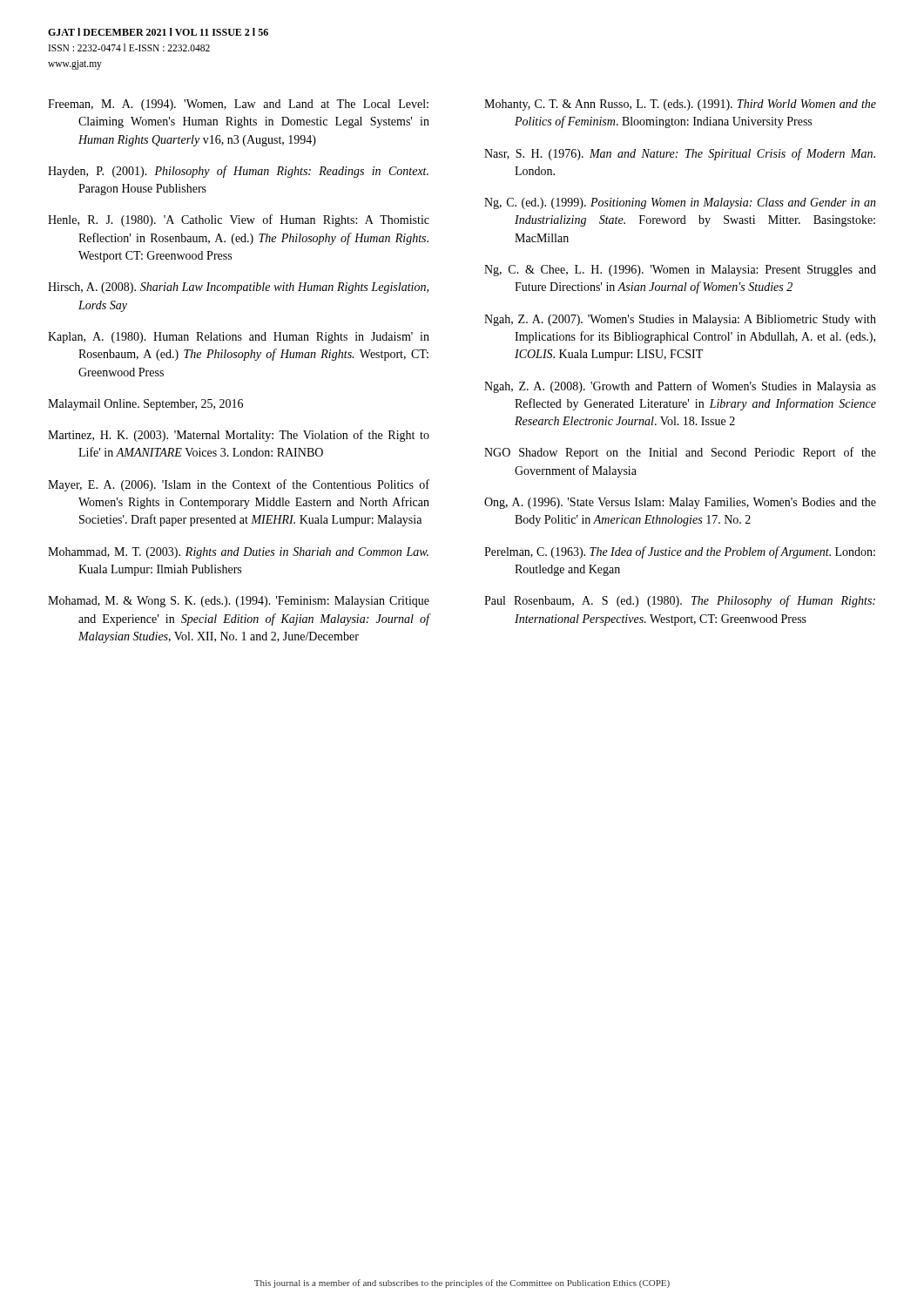Click the passage that begins "Ong, A. (1996). 'State Versus Islam: Malay Families,"
This screenshot has width=924, height=1307.
tap(680, 511)
